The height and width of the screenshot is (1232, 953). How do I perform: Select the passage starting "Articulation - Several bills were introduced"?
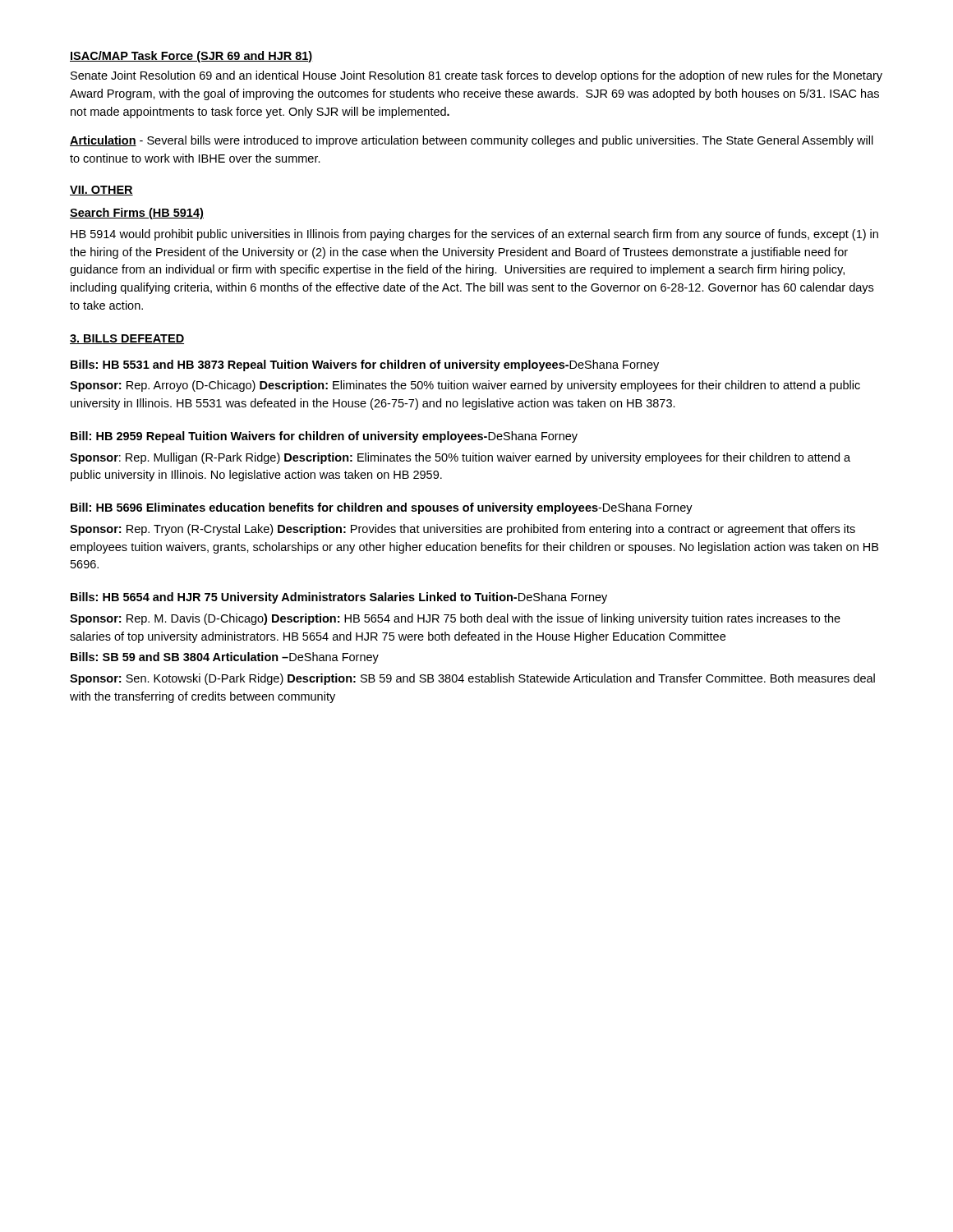pyautogui.click(x=472, y=150)
